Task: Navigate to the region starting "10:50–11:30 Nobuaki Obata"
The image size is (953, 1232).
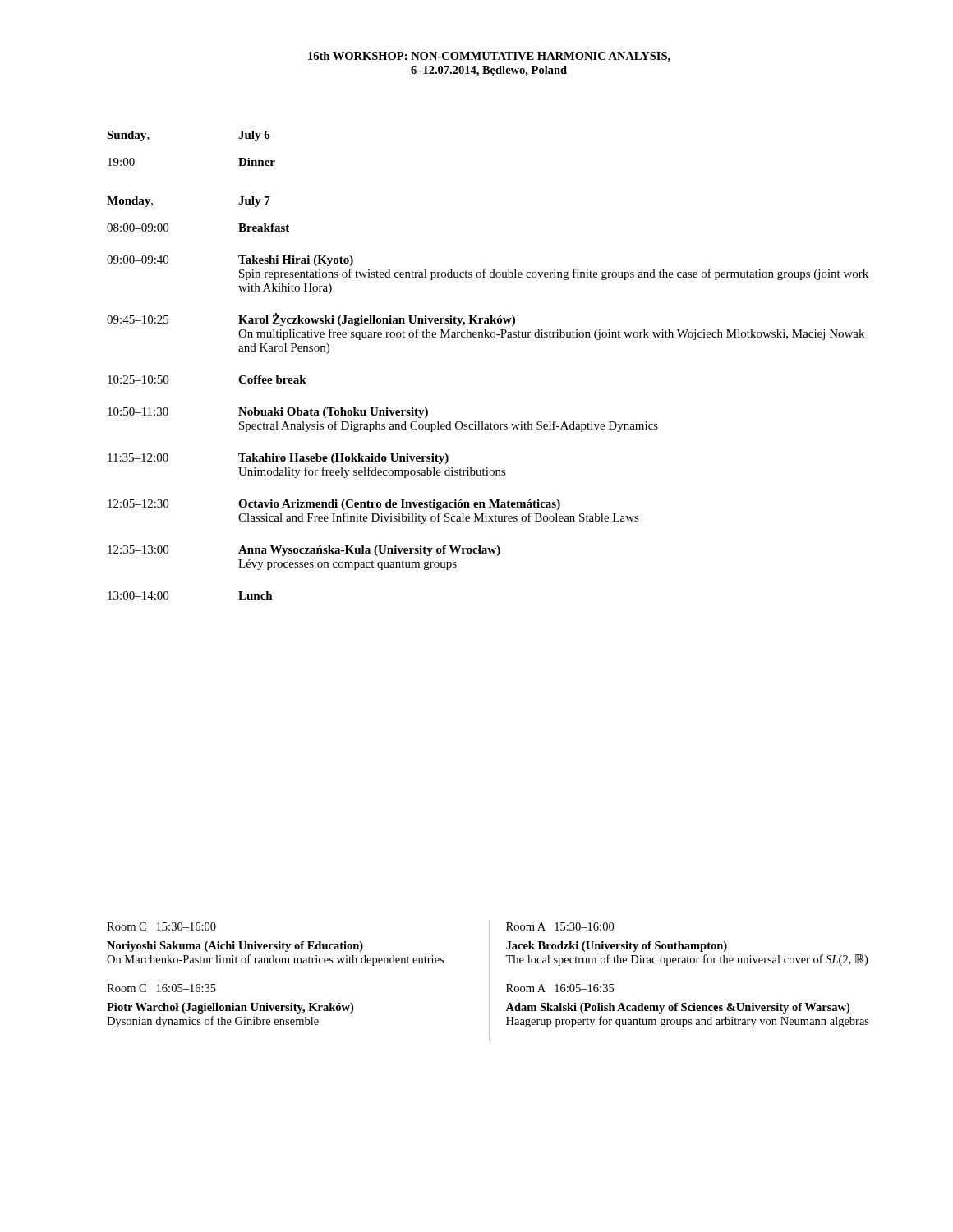Action: (489, 416)
